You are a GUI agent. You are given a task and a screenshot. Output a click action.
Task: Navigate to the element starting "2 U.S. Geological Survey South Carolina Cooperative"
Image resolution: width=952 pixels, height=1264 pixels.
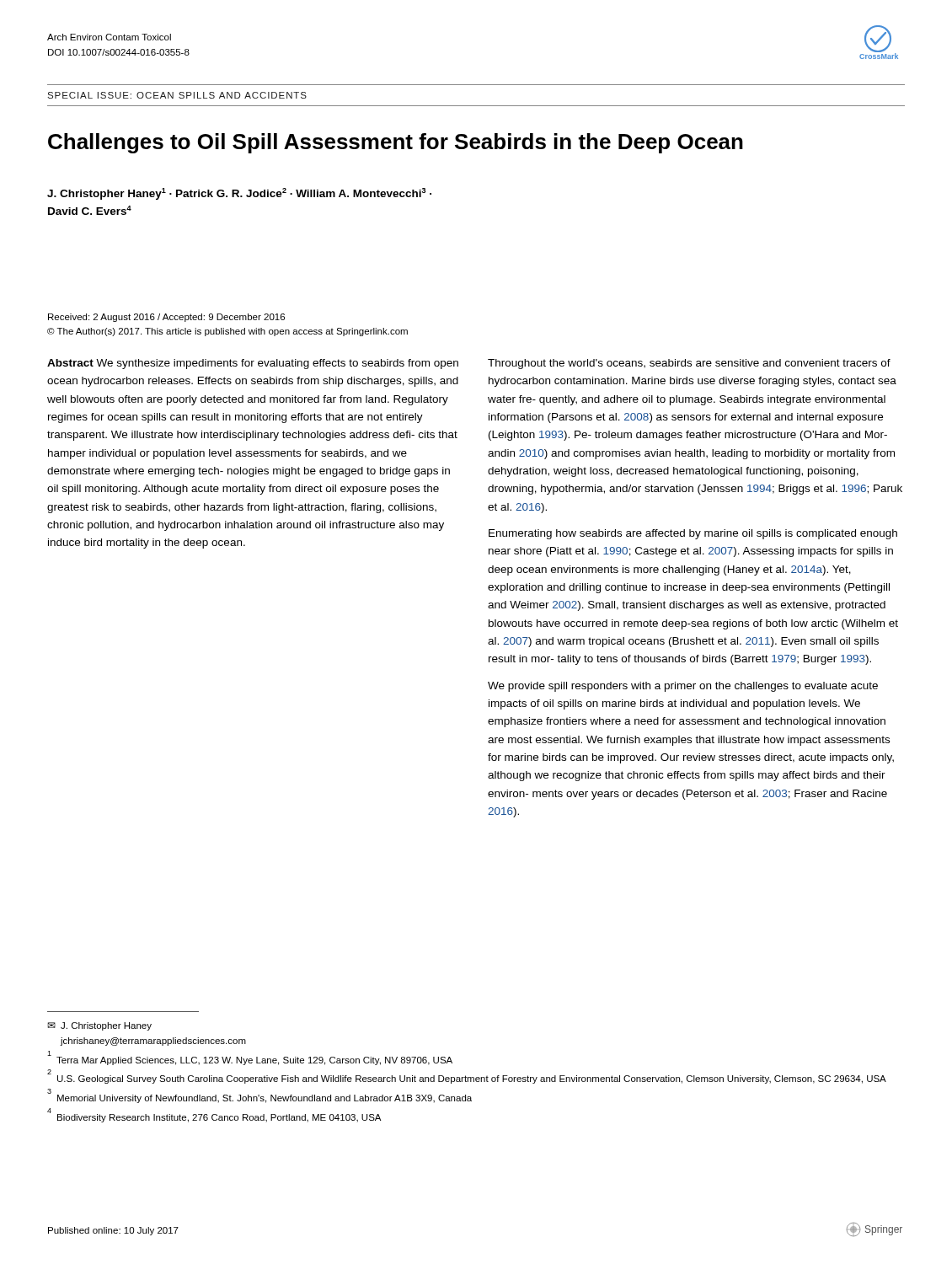pos(467,1080)
